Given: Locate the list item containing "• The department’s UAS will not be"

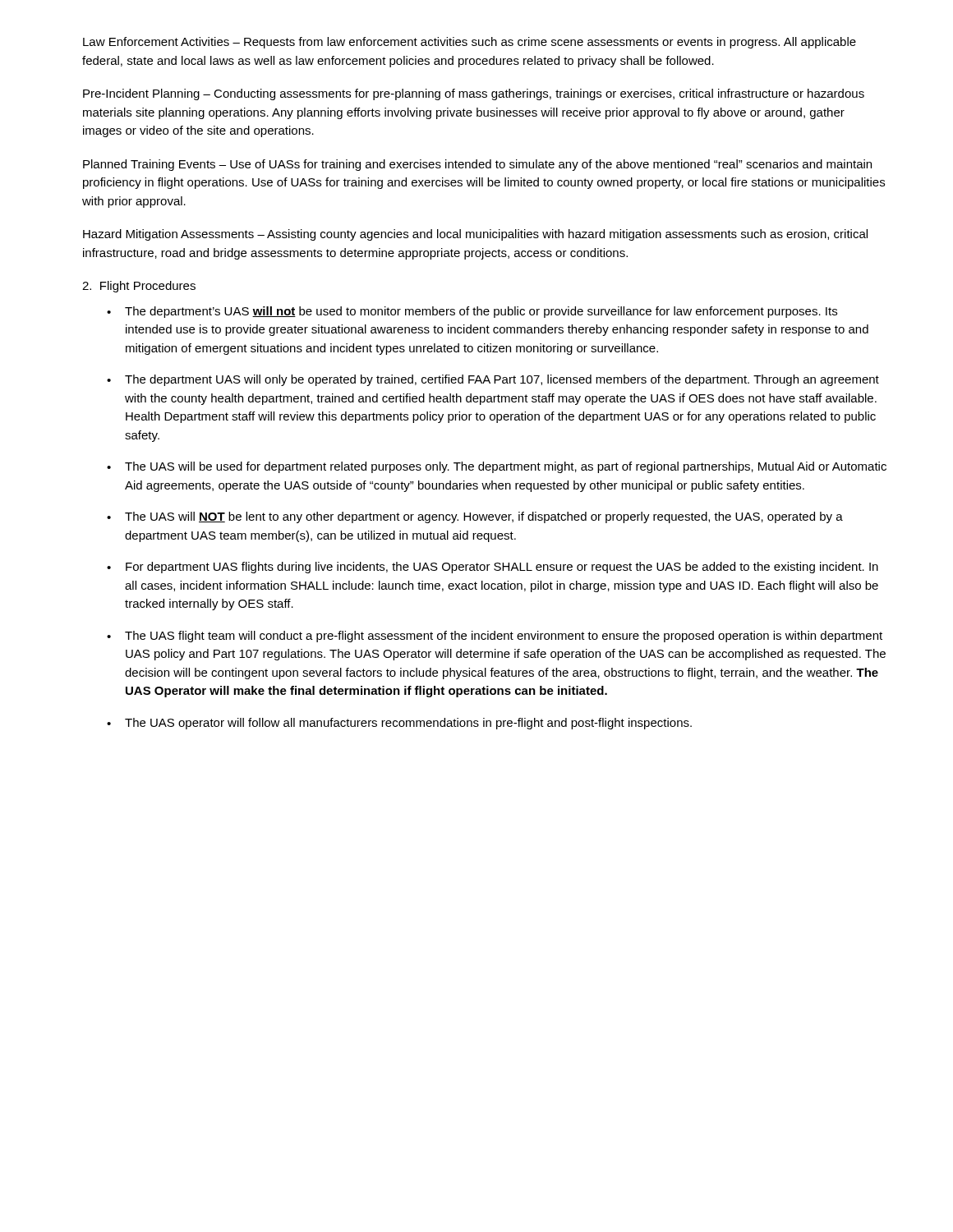Looking at the screenshot, I should (x=497, y=330).
